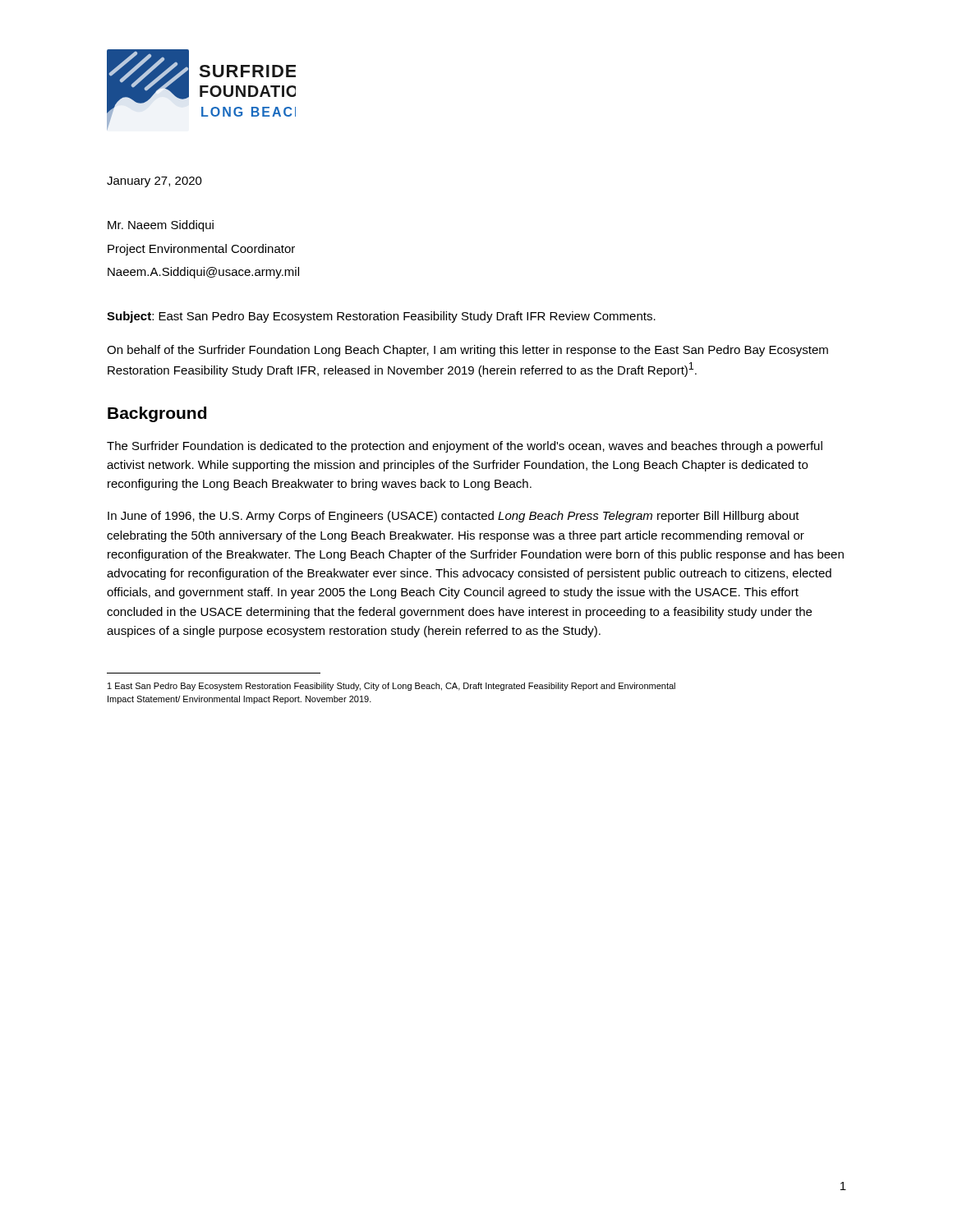Select the text block that says "The Surfrider Foundation"

pos(465,464)
